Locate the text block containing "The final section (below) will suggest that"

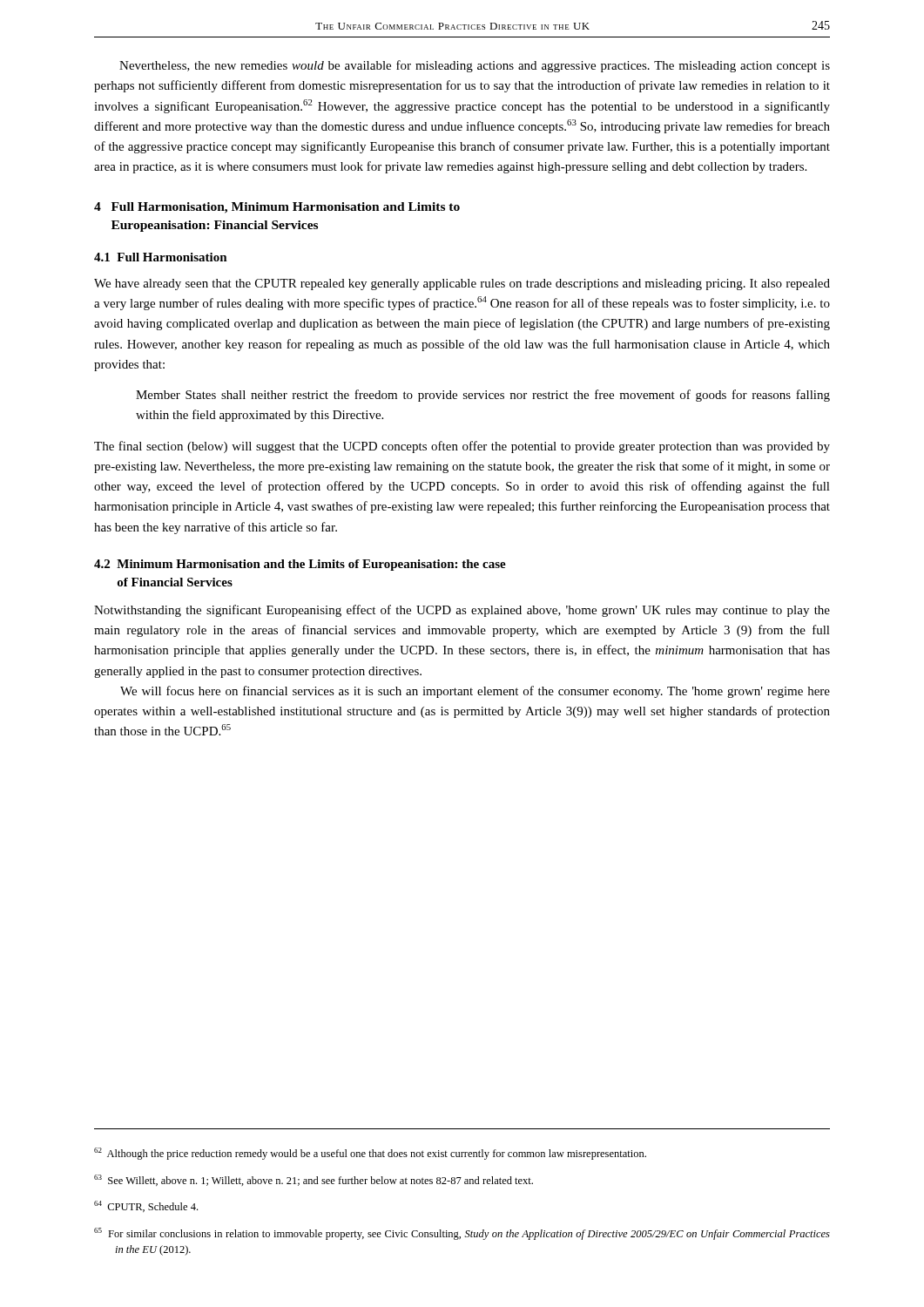(462, 487)
